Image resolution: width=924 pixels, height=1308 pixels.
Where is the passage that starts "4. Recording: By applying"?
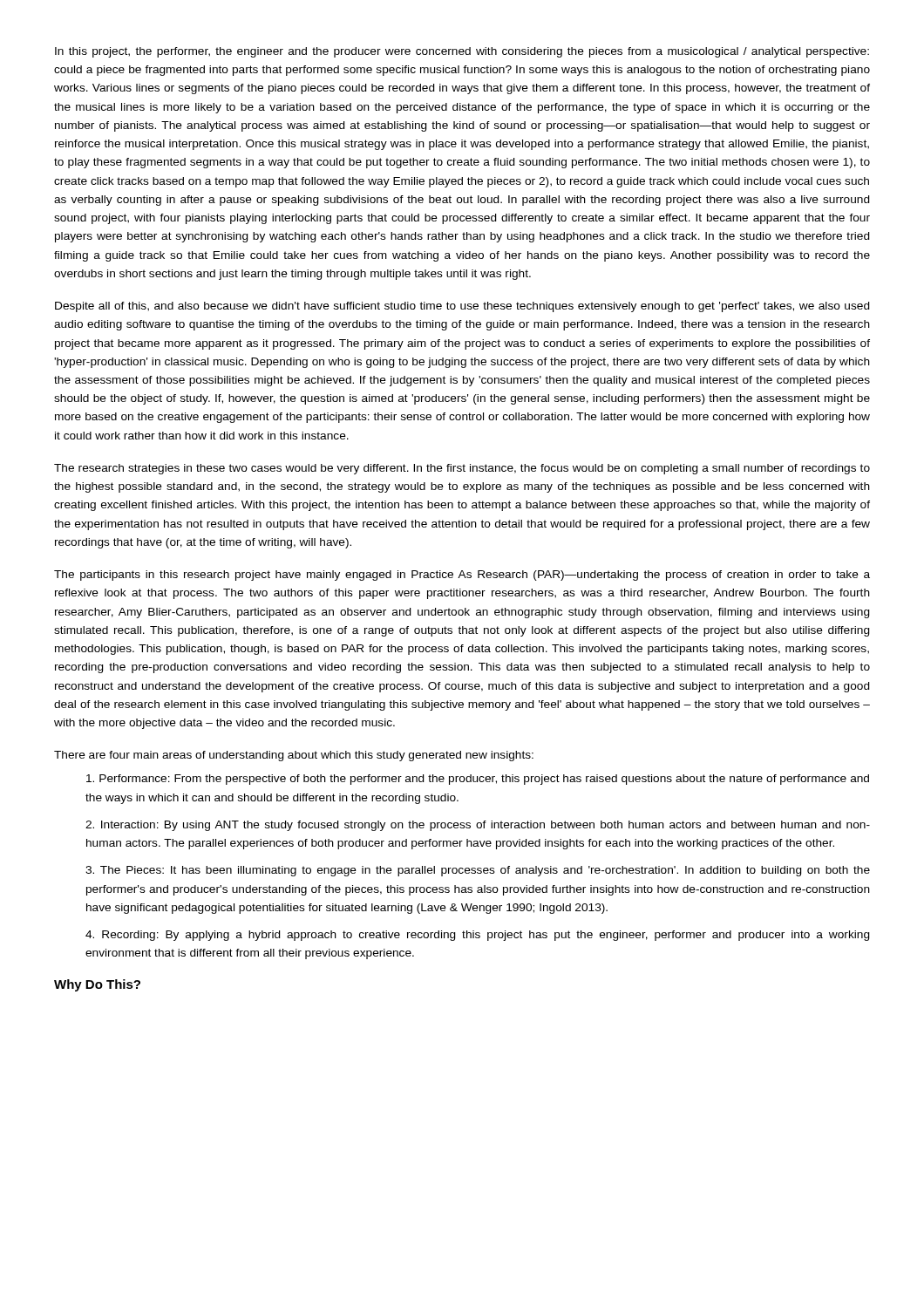pos(478,944)
